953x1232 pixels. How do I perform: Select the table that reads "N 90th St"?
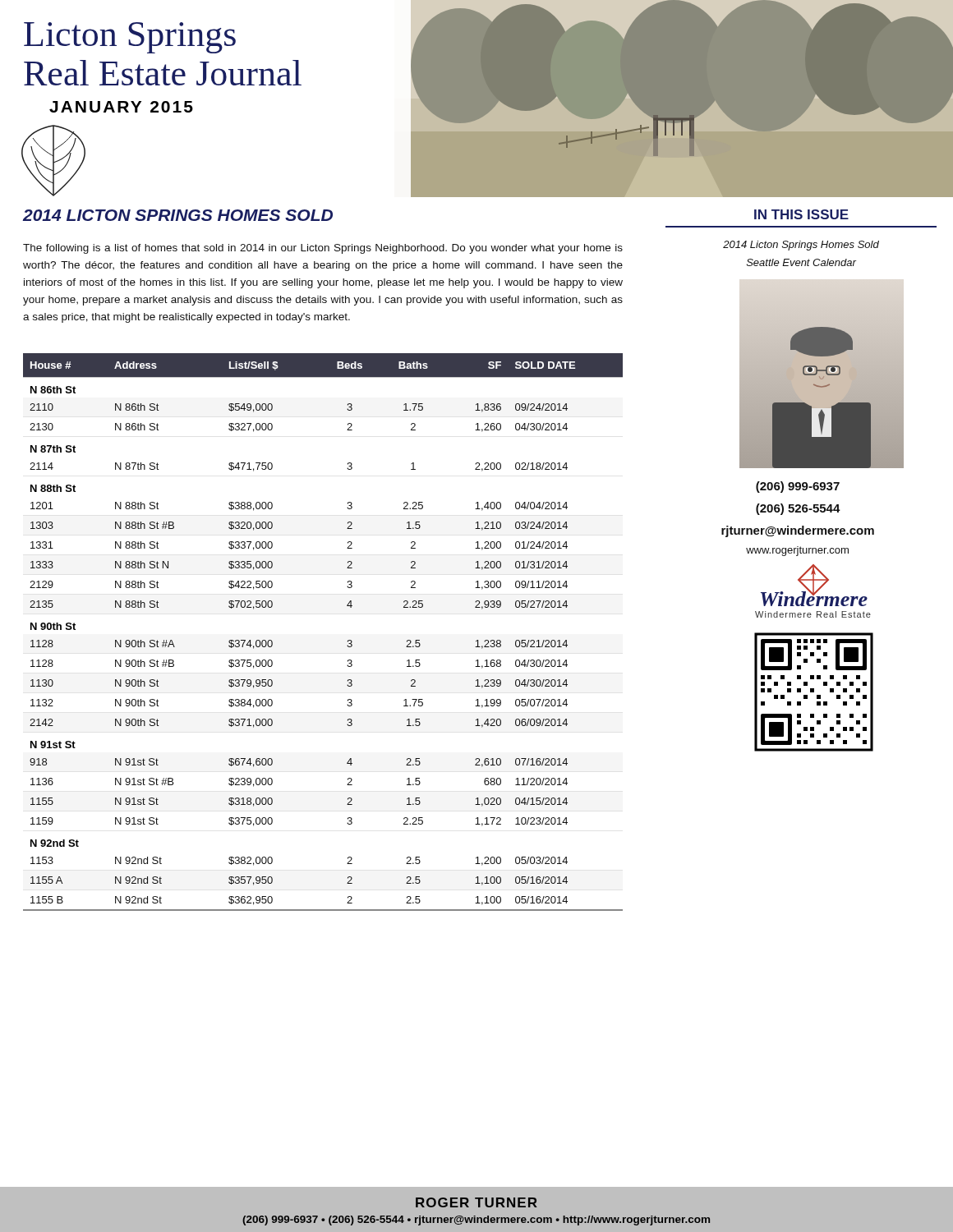(x=323, y=632)
